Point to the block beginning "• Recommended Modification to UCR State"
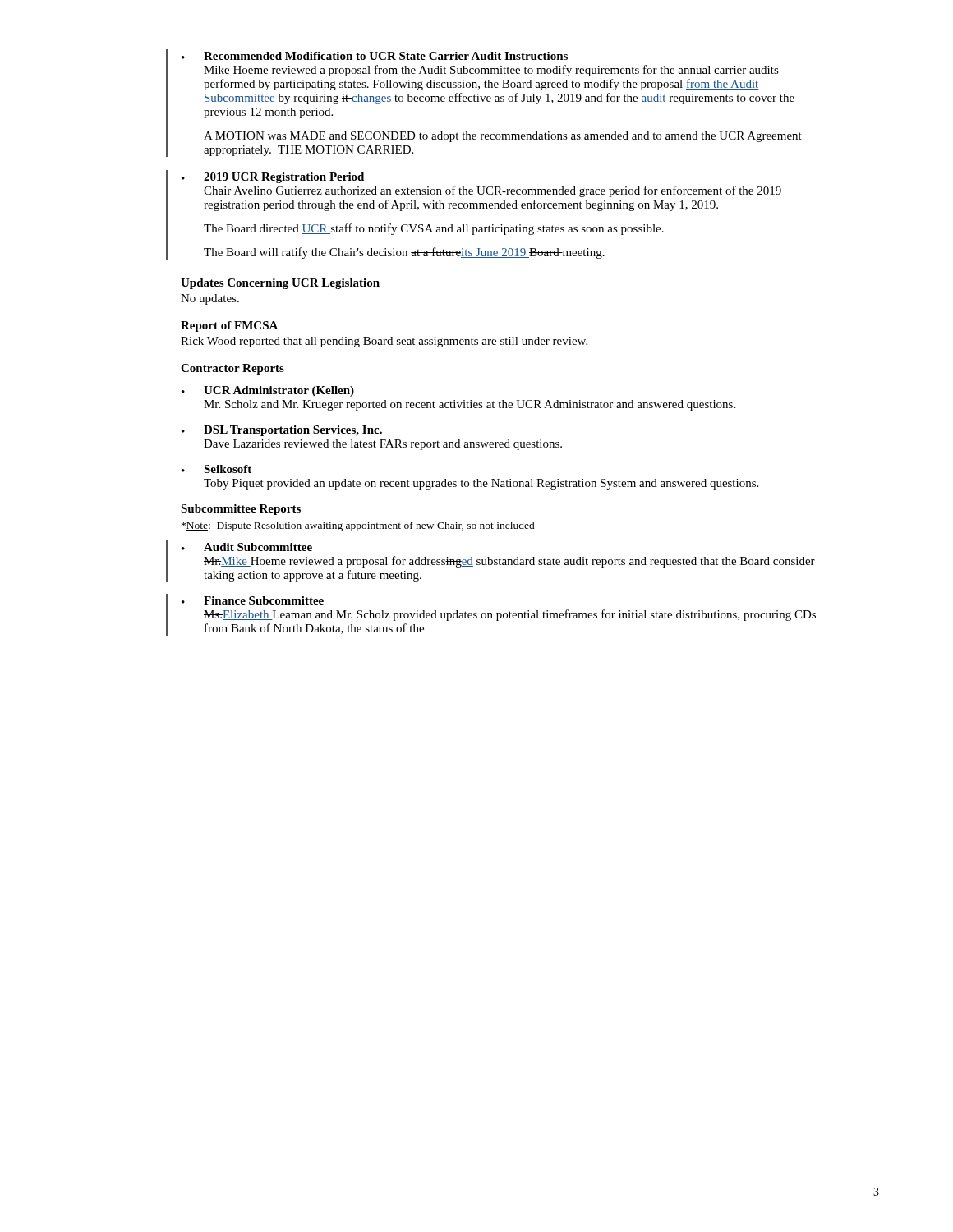 [501, 103]
